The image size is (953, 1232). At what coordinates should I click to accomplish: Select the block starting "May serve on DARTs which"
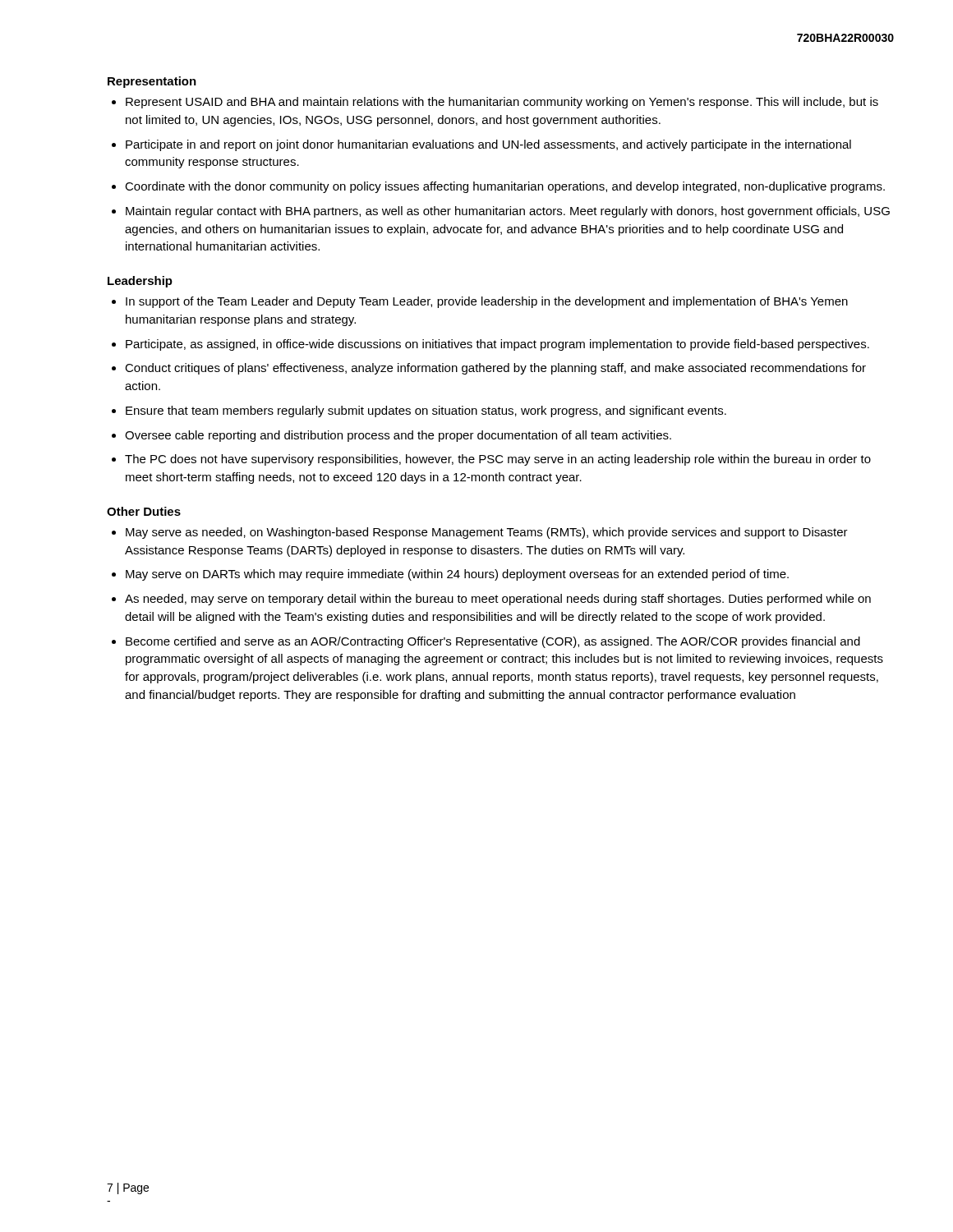click(x=457, y=574)
